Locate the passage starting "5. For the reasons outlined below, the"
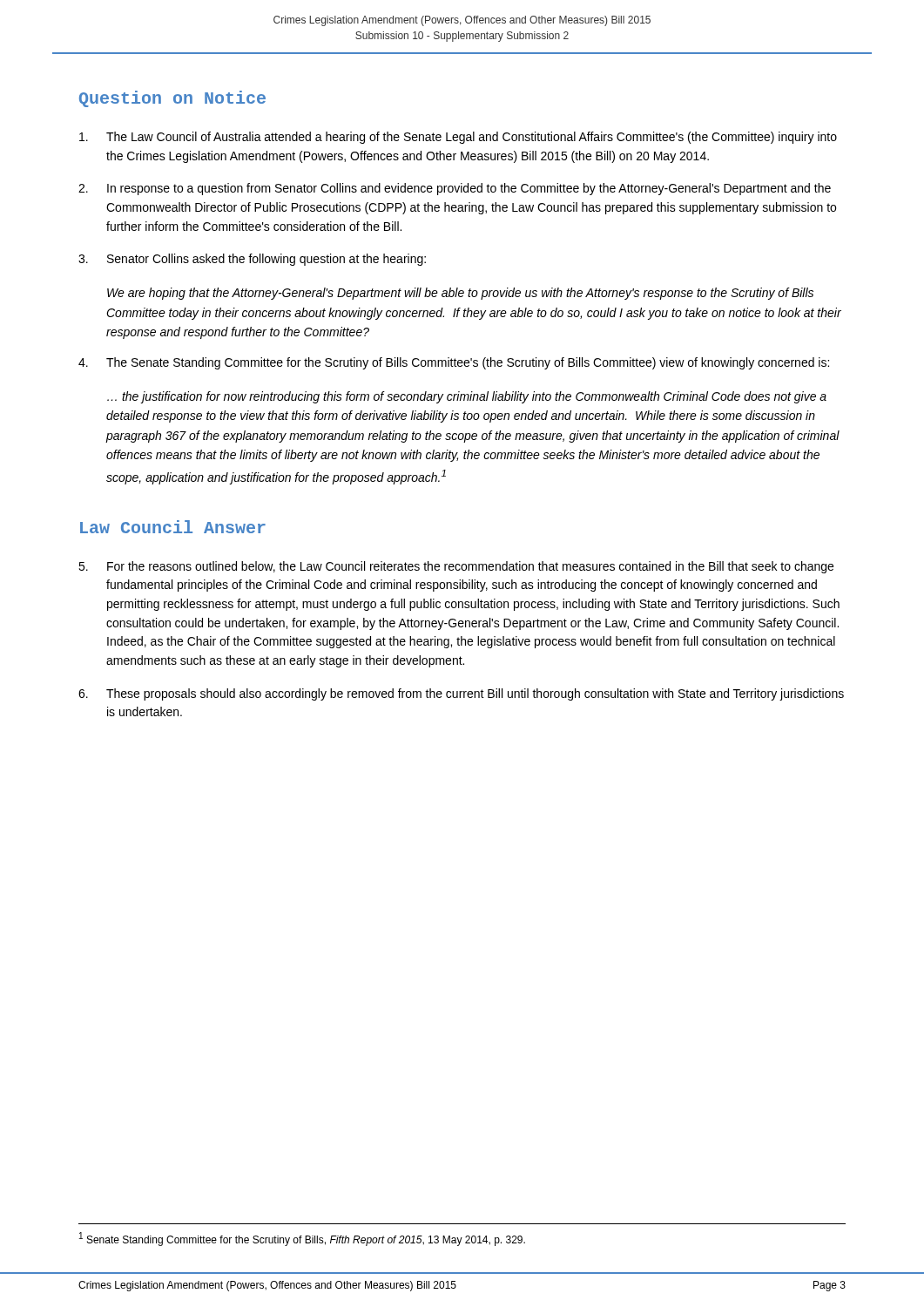924x1307 pixels. [x=462, y=614]
